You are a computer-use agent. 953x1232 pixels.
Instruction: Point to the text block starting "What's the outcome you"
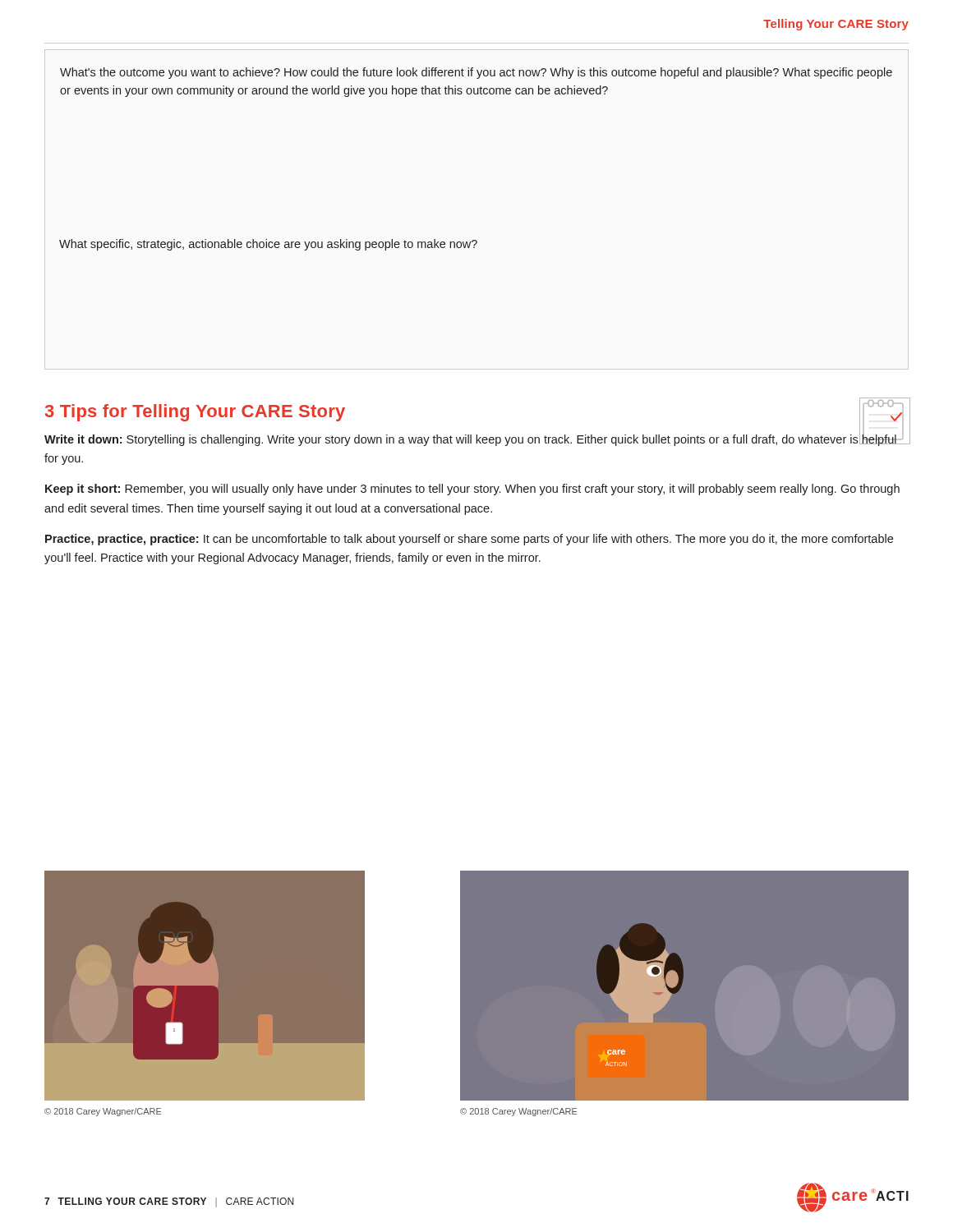tap(476, 81)
